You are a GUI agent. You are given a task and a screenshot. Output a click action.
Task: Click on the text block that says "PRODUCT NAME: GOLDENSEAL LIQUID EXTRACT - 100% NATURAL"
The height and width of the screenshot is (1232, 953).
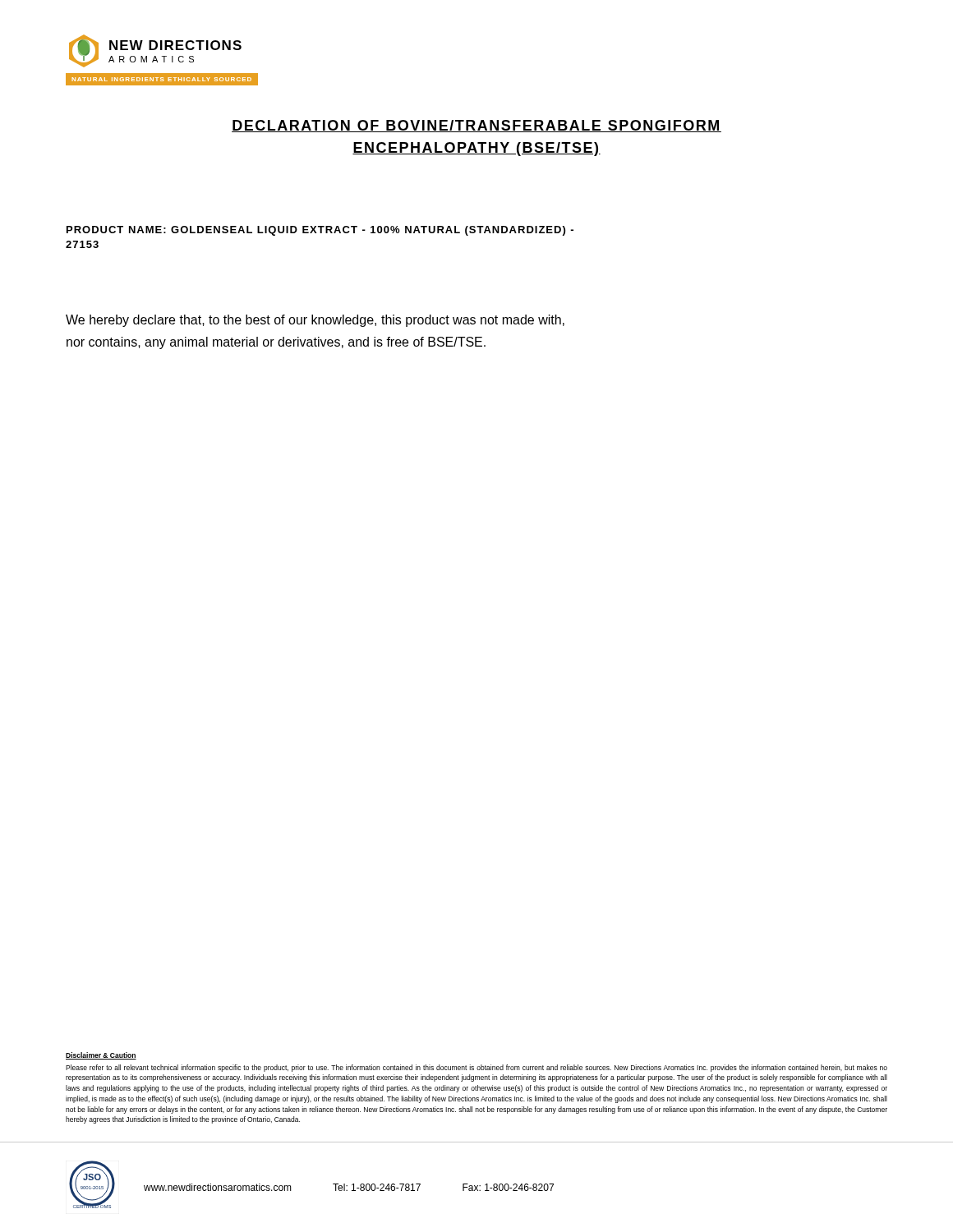click(x=320, y=237)
